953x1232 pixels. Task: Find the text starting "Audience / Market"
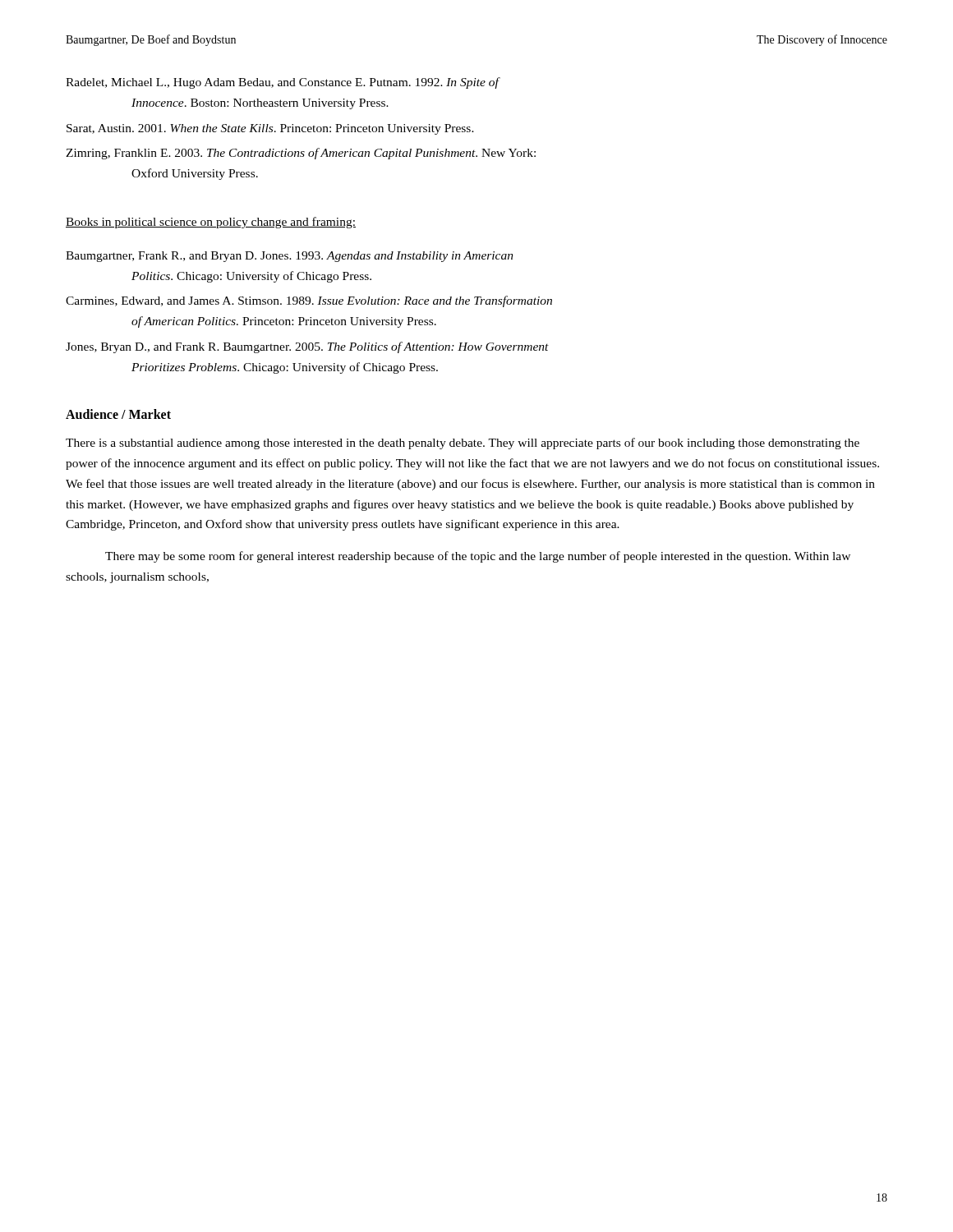point(118,414)
